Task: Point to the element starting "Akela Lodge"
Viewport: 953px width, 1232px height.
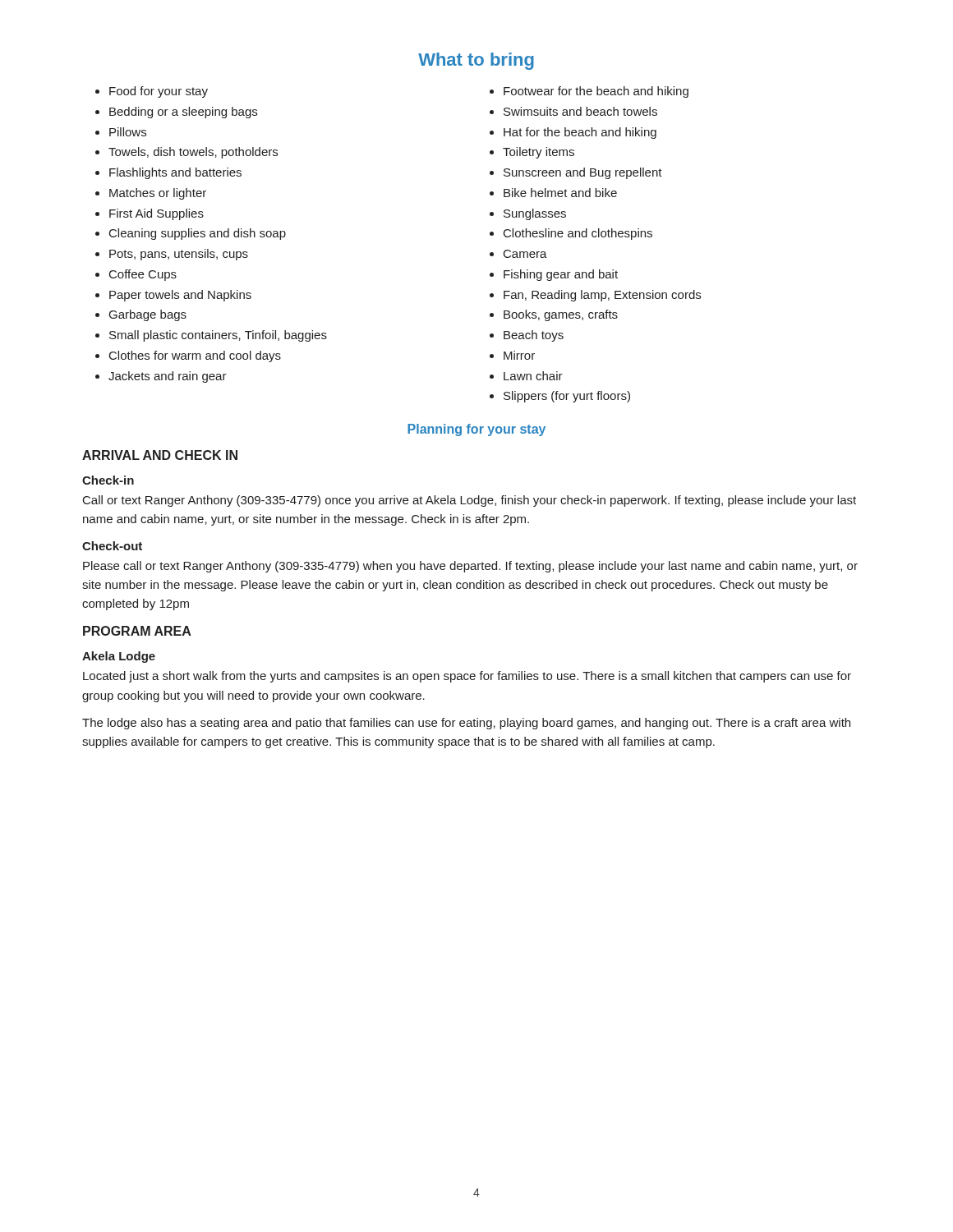Action: (119, 657)
